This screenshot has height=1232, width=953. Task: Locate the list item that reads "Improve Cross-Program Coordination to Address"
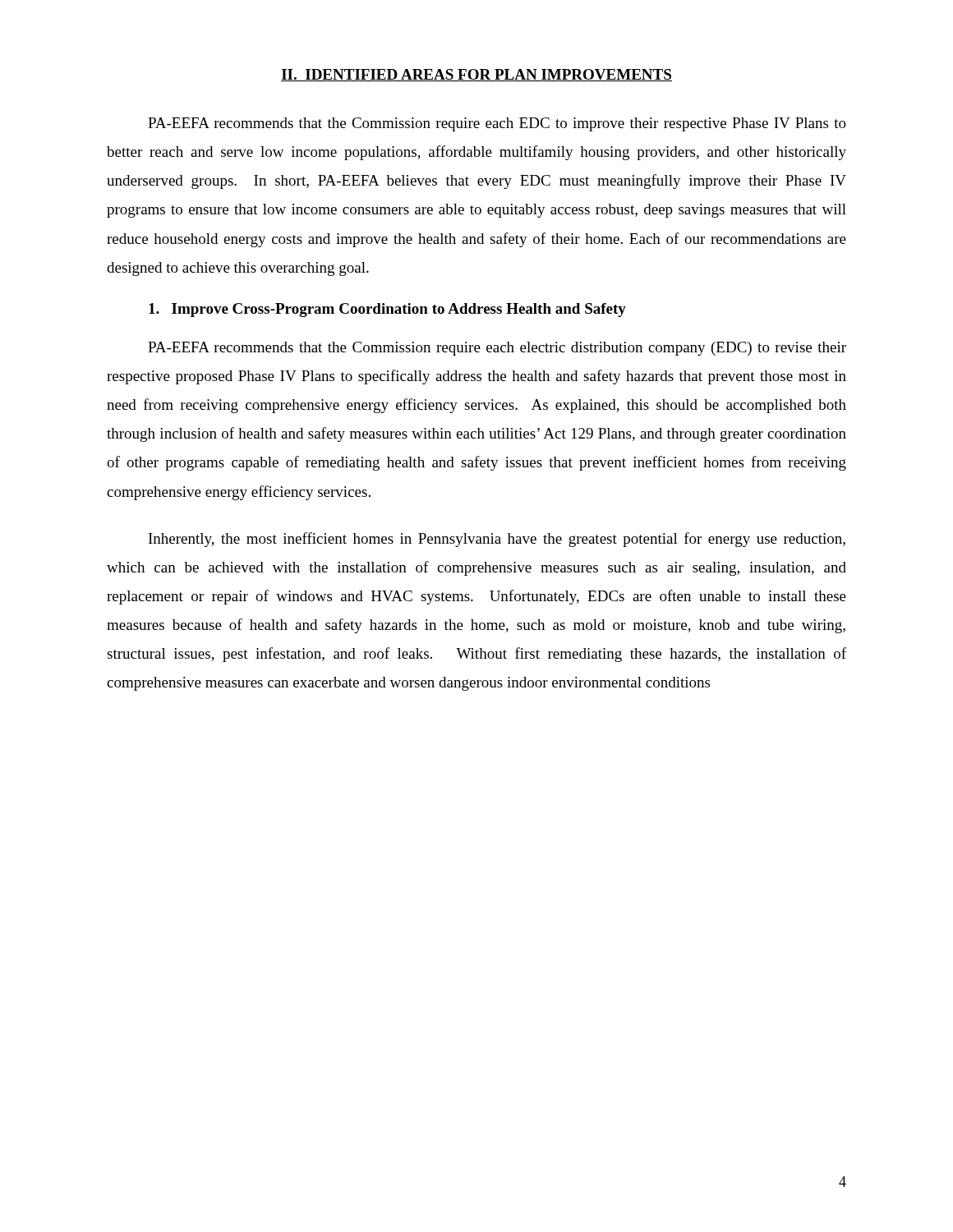click(387, 308)
